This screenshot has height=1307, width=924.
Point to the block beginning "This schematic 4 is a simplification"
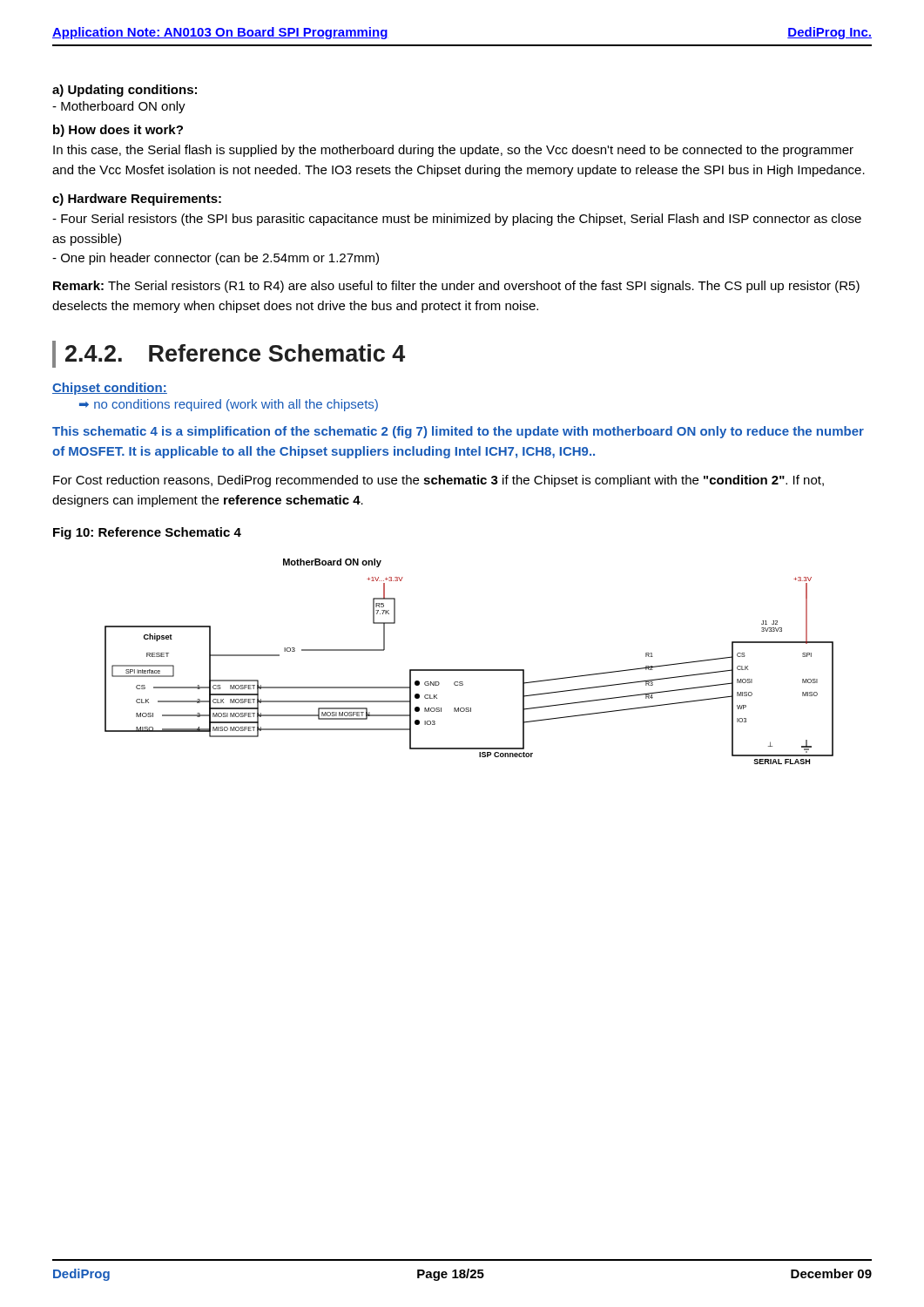point(458,441)
